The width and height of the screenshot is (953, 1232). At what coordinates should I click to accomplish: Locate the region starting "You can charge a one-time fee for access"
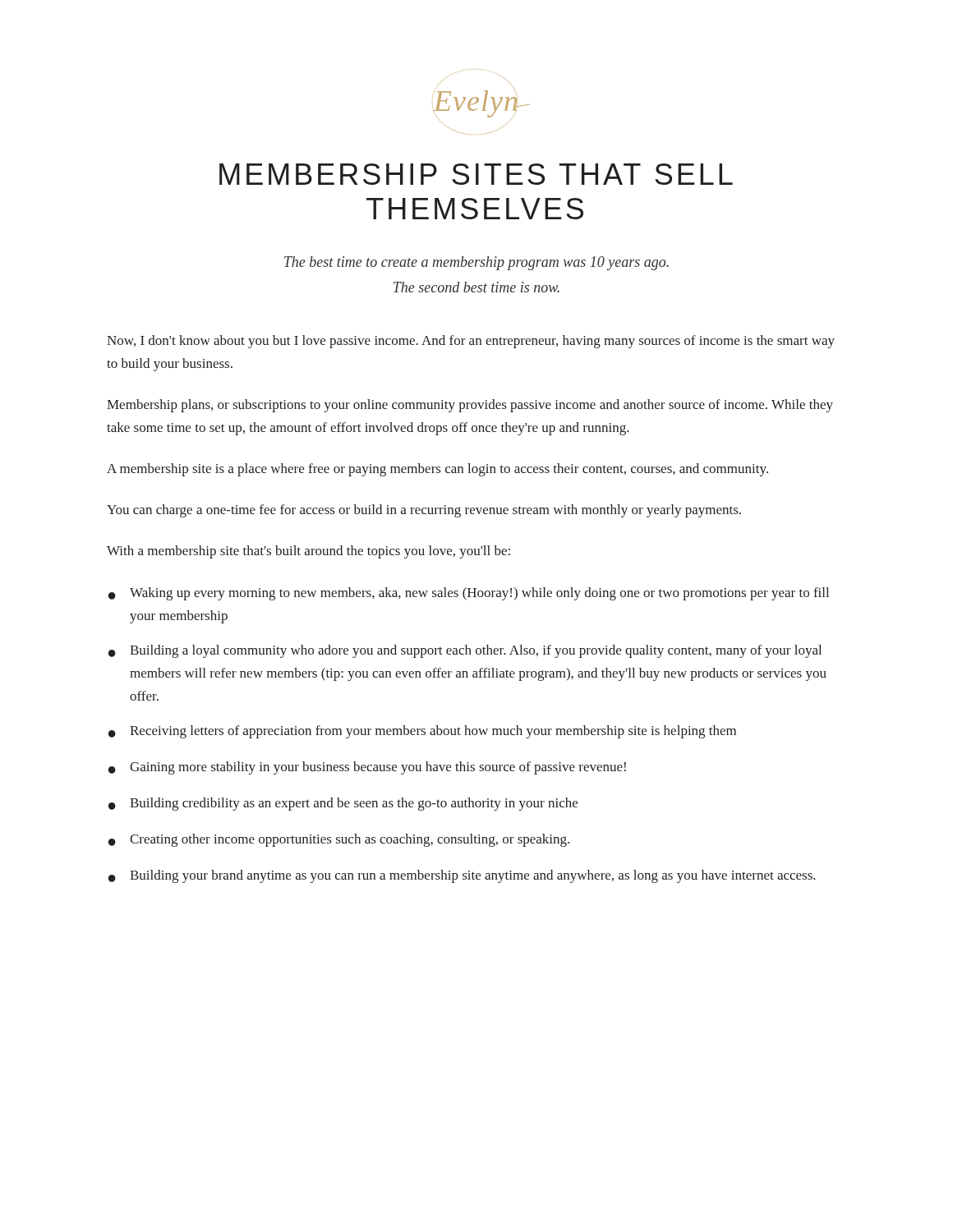tap(424, 510)
